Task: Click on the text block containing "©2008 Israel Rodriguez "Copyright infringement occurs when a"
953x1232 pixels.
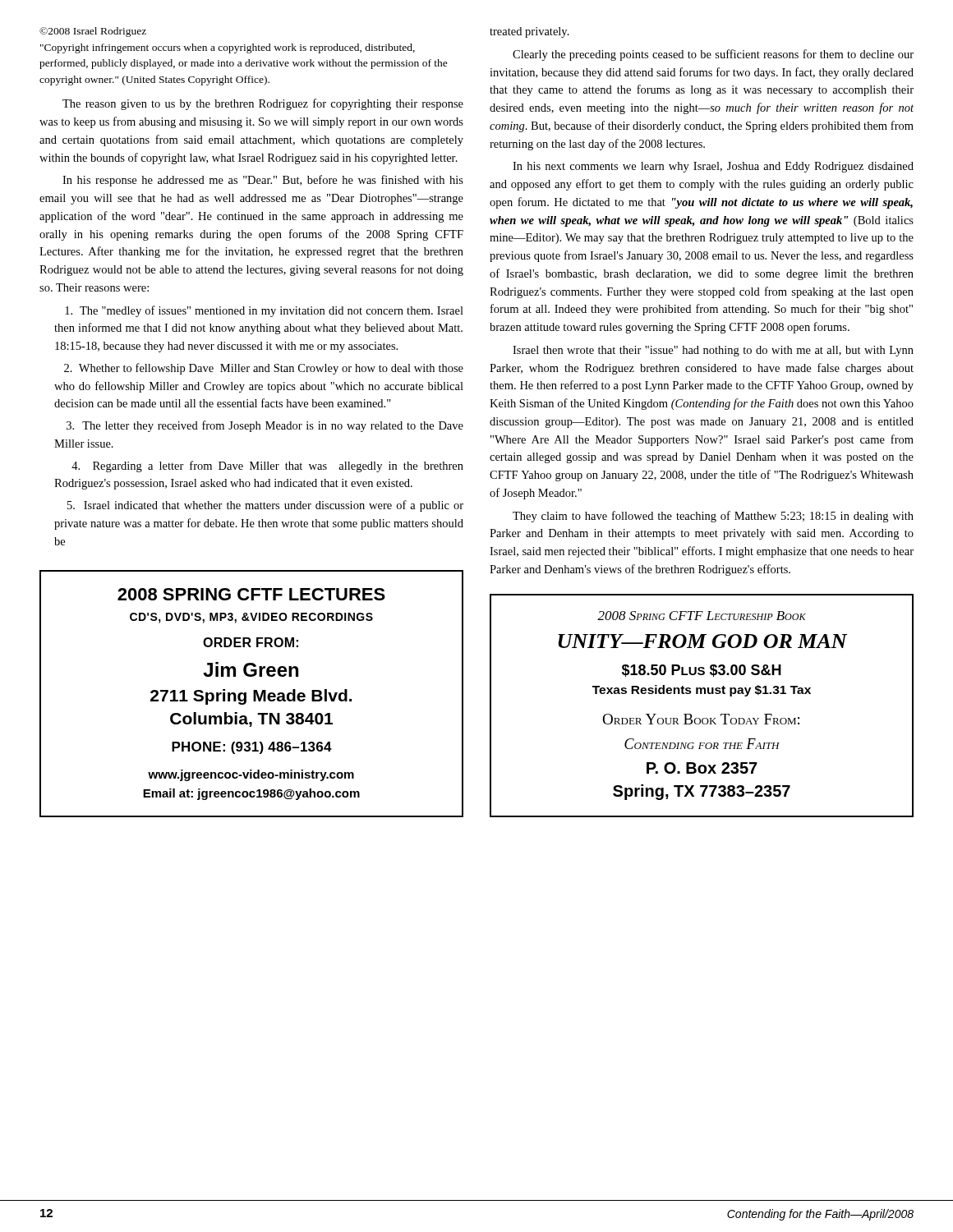Action: 243,55
